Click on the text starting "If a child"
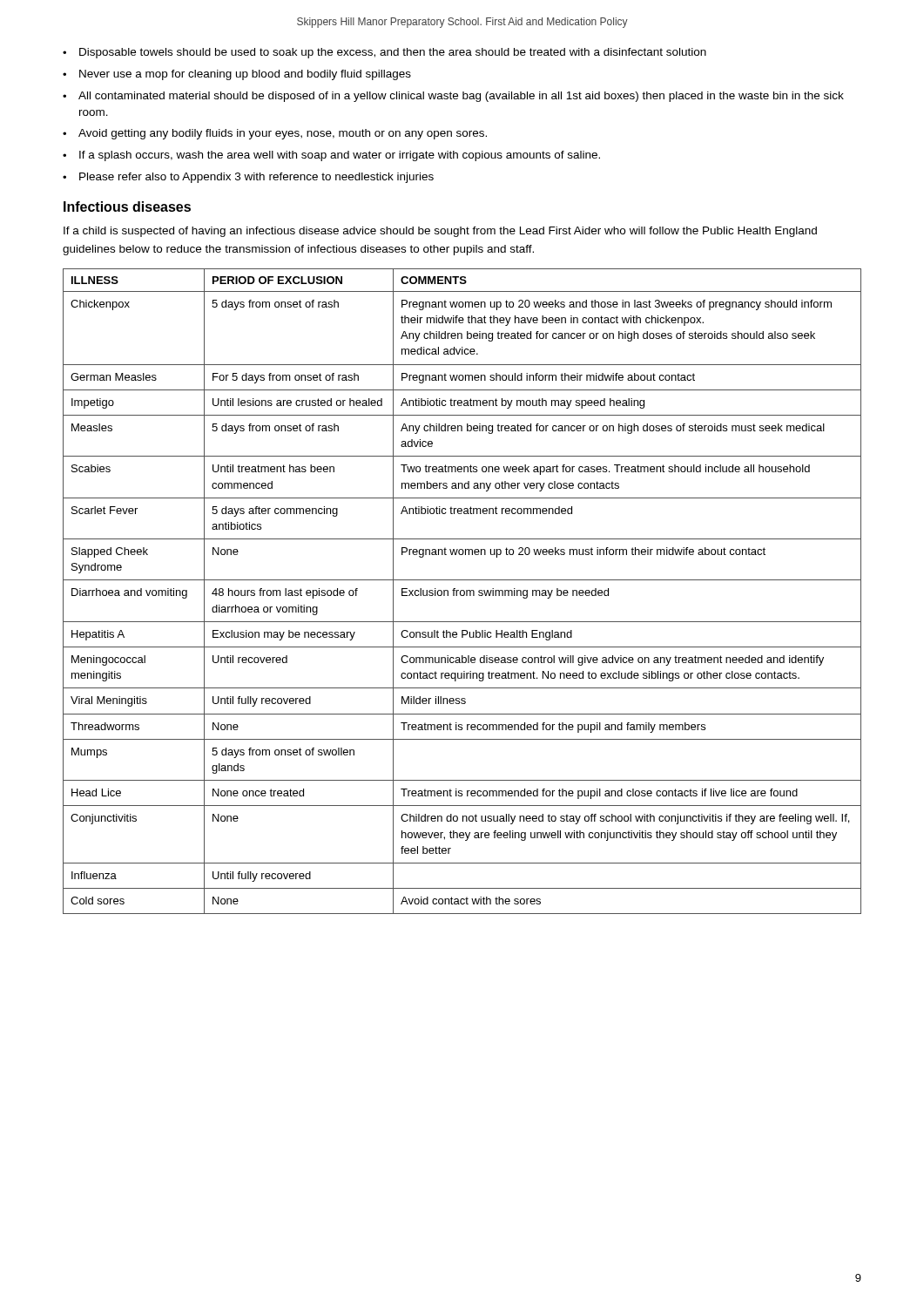924x1307 pixels. point(440,240)
